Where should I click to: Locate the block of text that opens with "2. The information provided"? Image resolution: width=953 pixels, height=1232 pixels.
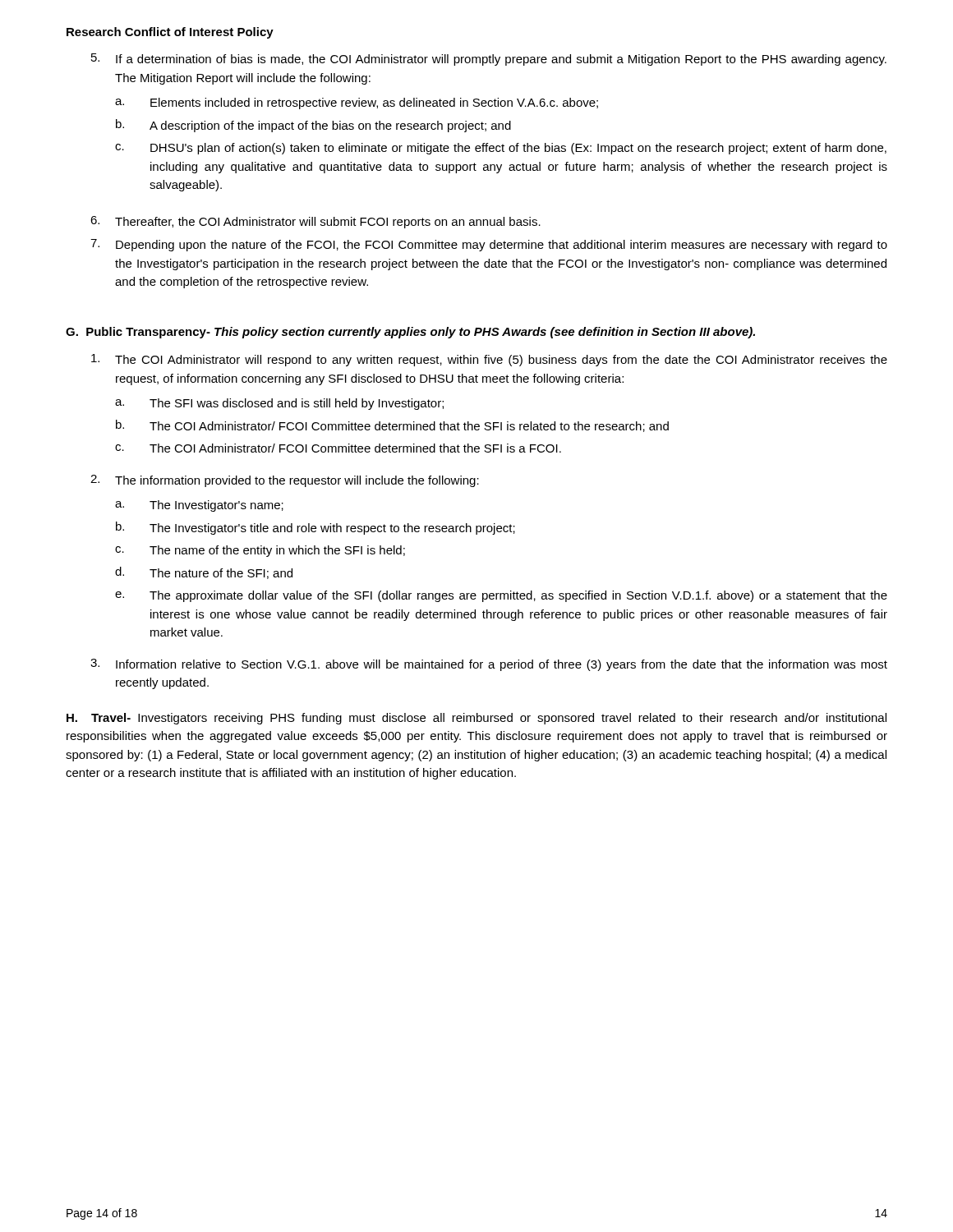pos(285,481)
